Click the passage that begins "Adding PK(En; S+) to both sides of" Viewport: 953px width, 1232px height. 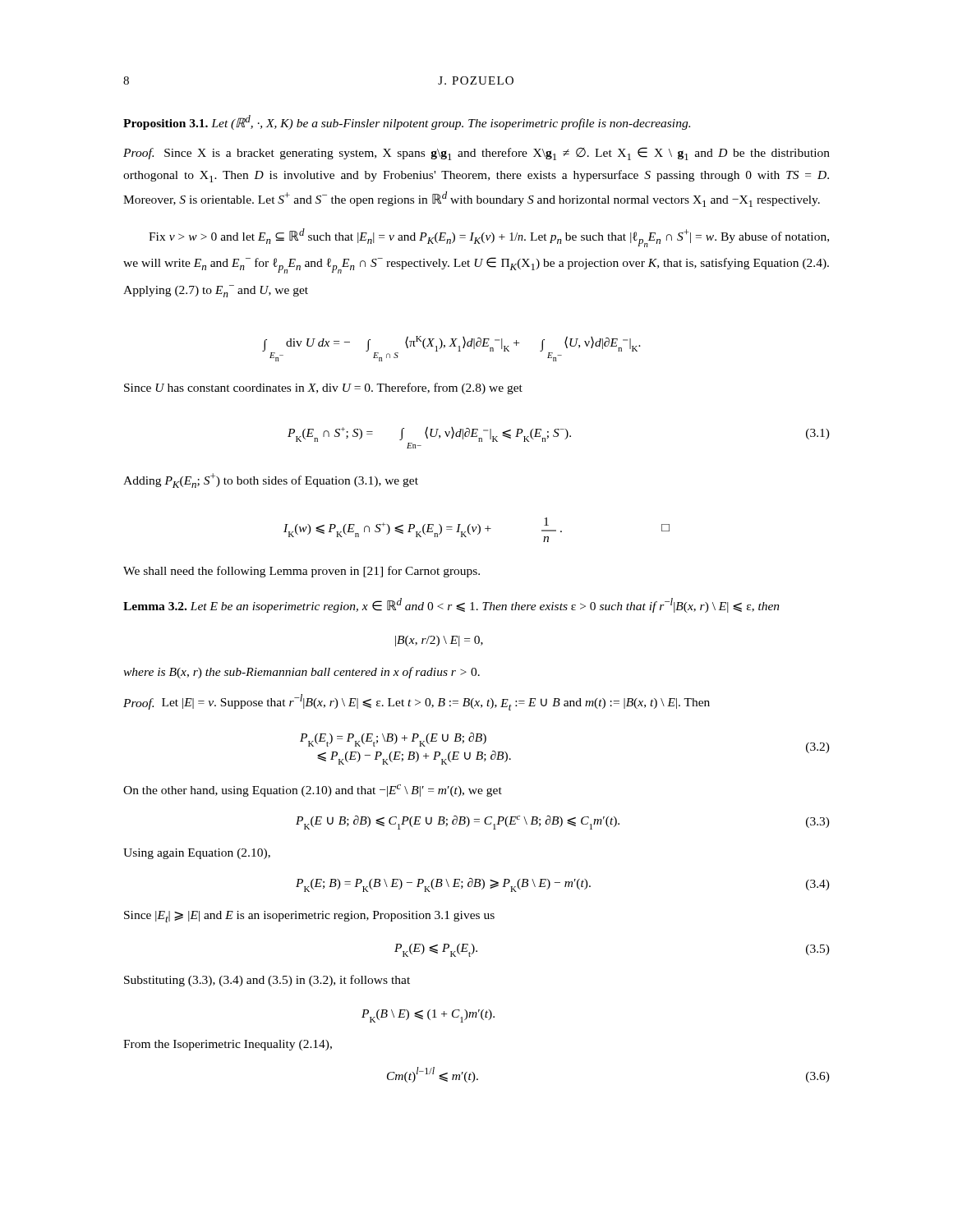[x=271, y=480]
